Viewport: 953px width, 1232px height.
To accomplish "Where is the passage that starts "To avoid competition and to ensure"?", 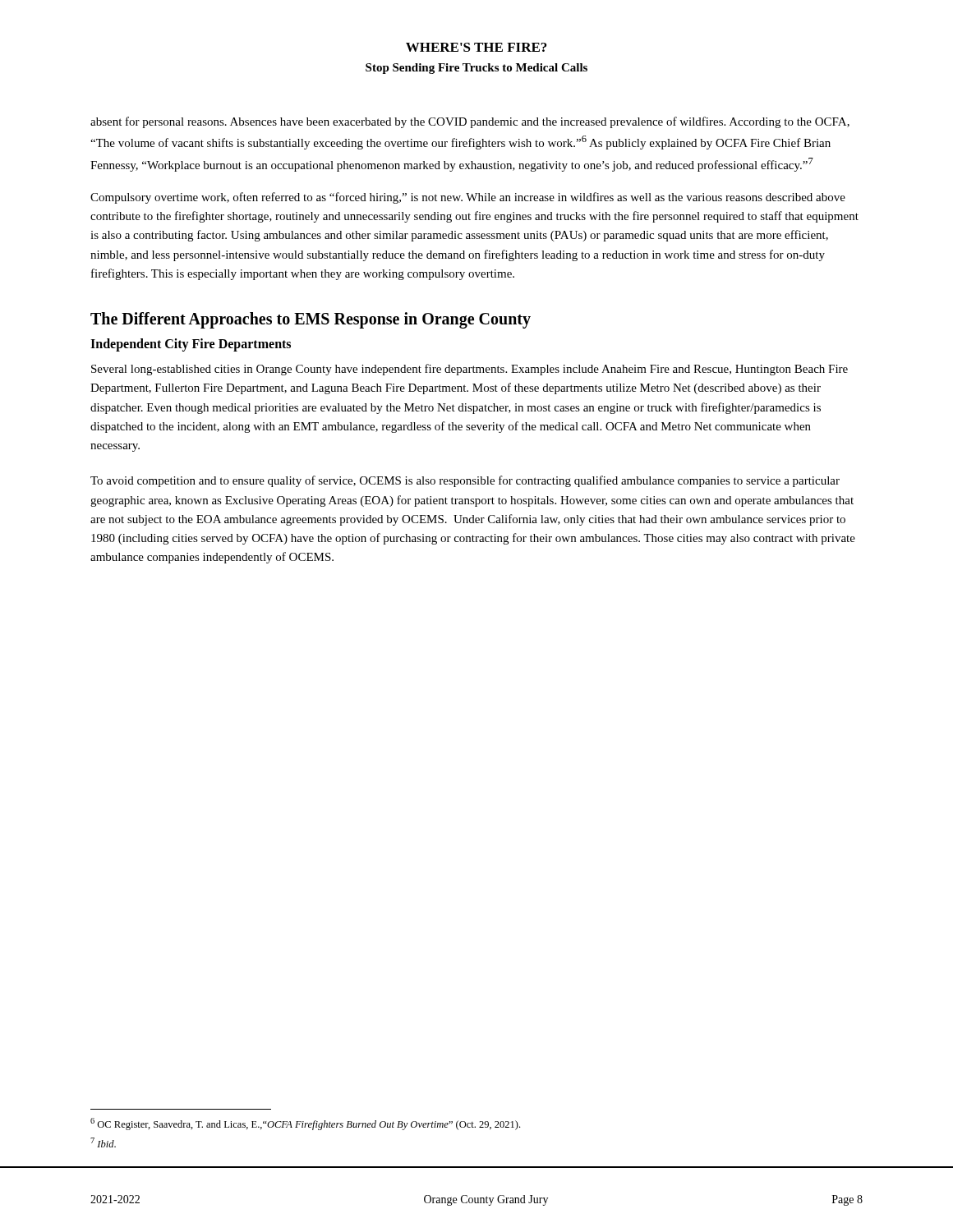I will (x=473, y=519).
